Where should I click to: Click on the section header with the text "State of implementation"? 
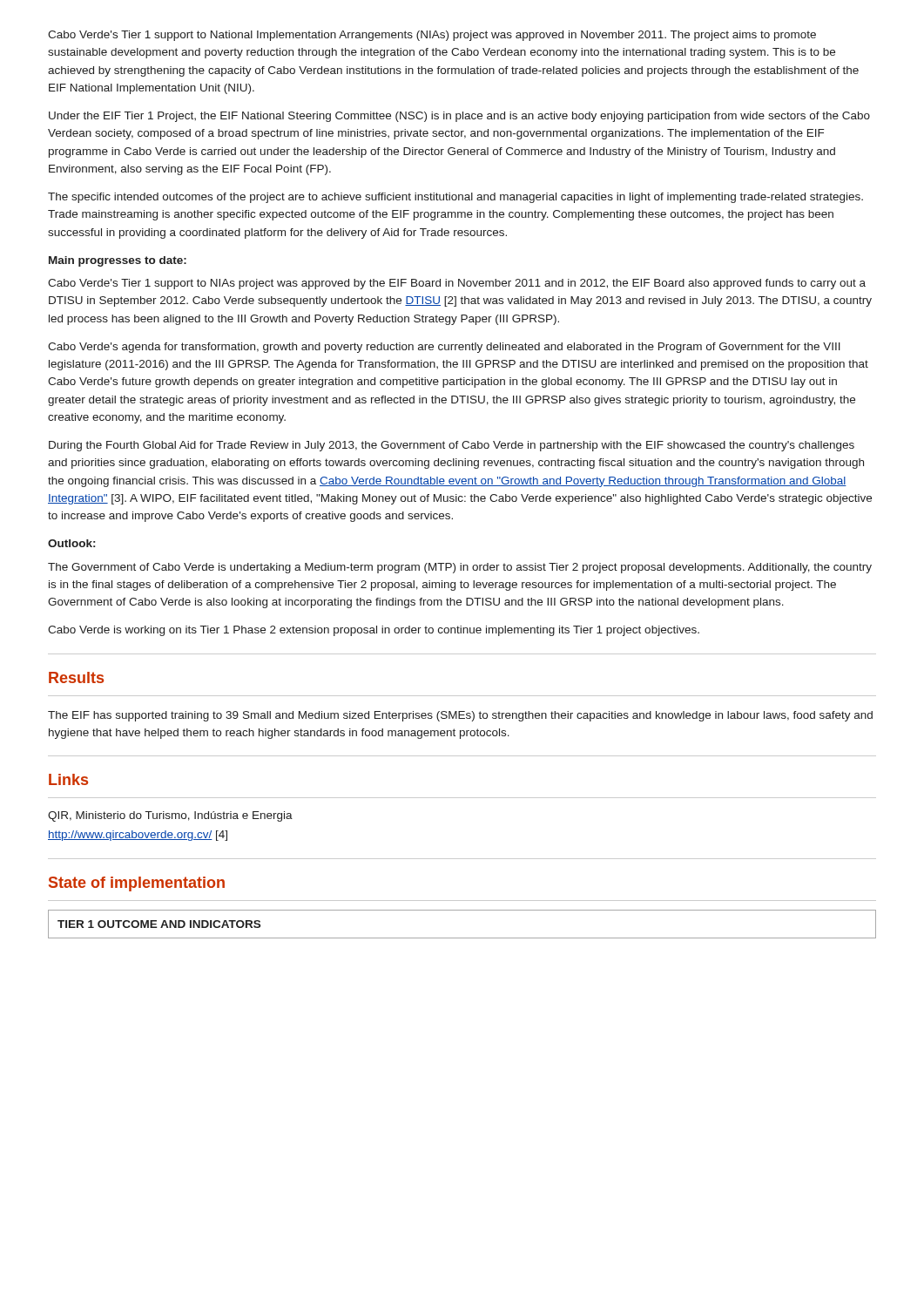click(x=137, y=884)
